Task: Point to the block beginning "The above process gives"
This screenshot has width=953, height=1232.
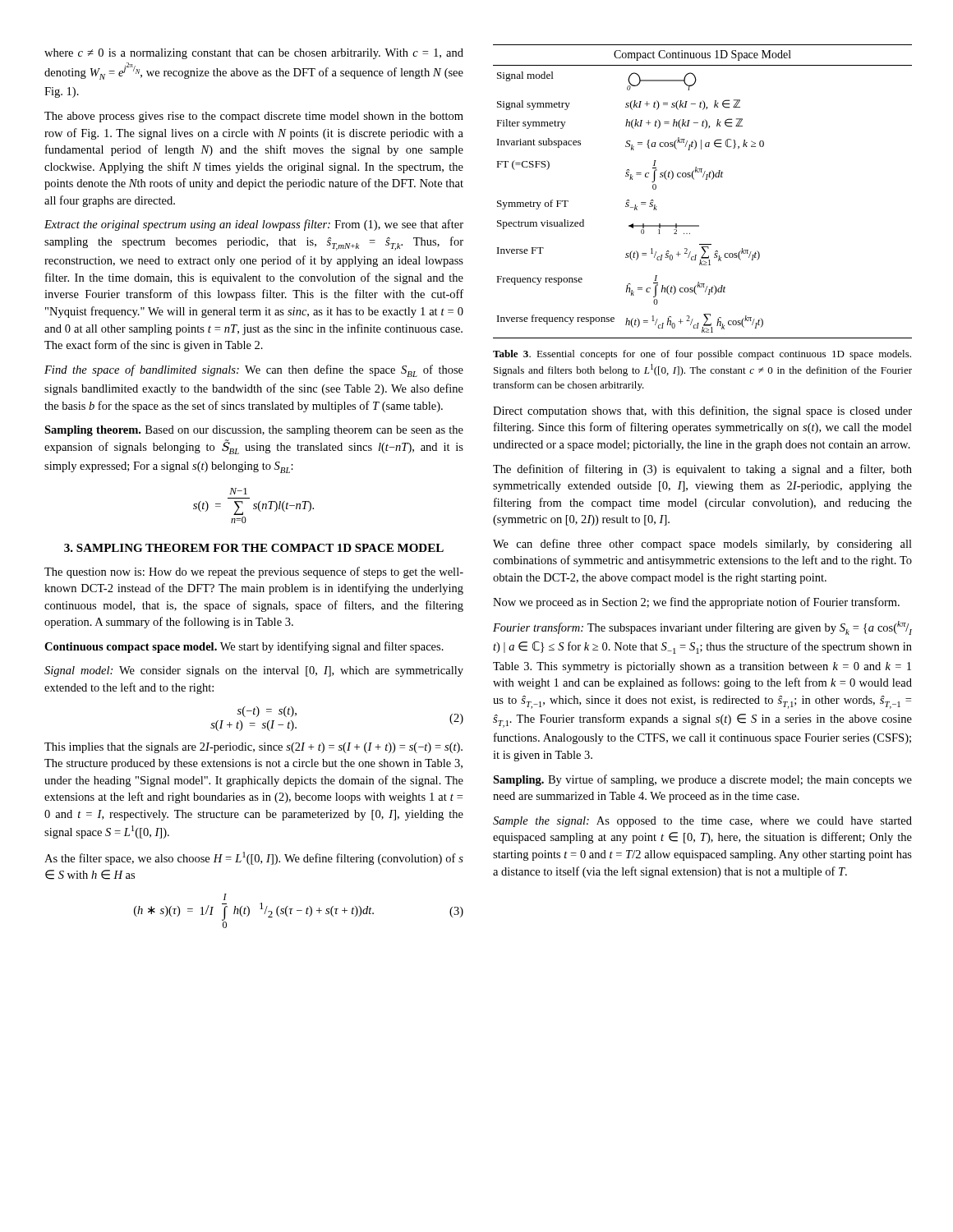Action: coord(254,158)
